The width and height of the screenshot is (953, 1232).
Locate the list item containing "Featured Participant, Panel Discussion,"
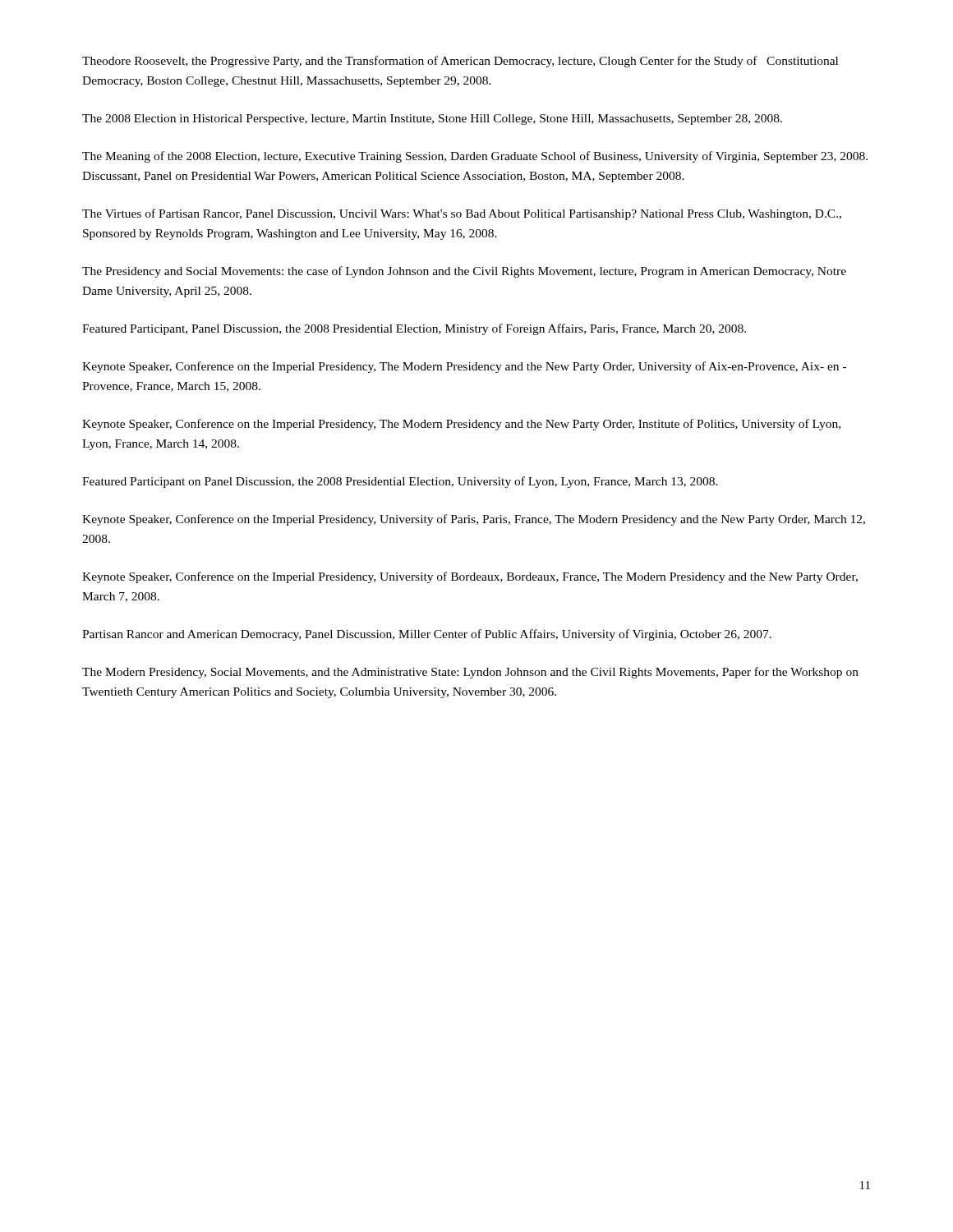tap(414, 328)
